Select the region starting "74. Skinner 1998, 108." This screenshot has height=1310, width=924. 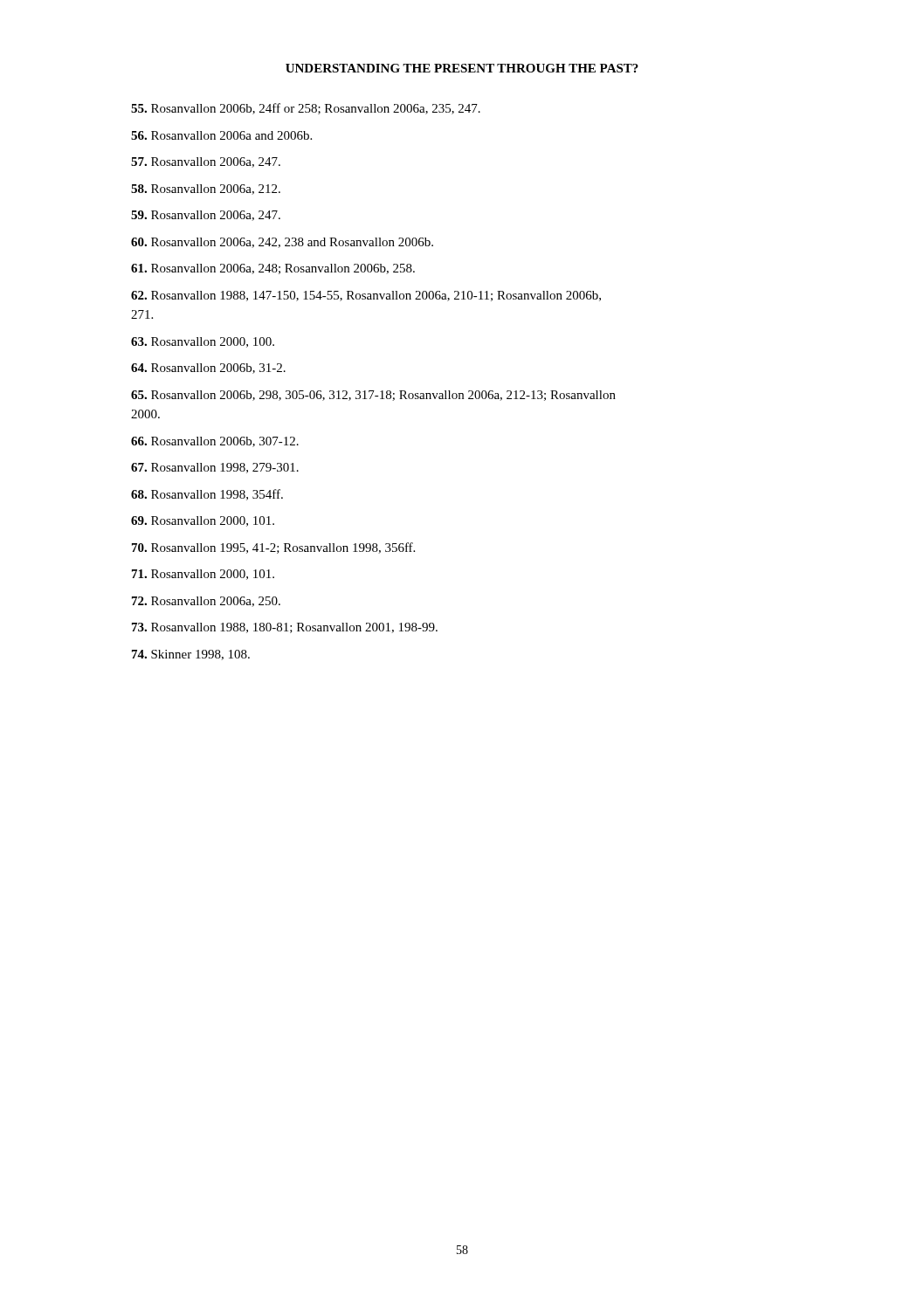coord(191,654)
